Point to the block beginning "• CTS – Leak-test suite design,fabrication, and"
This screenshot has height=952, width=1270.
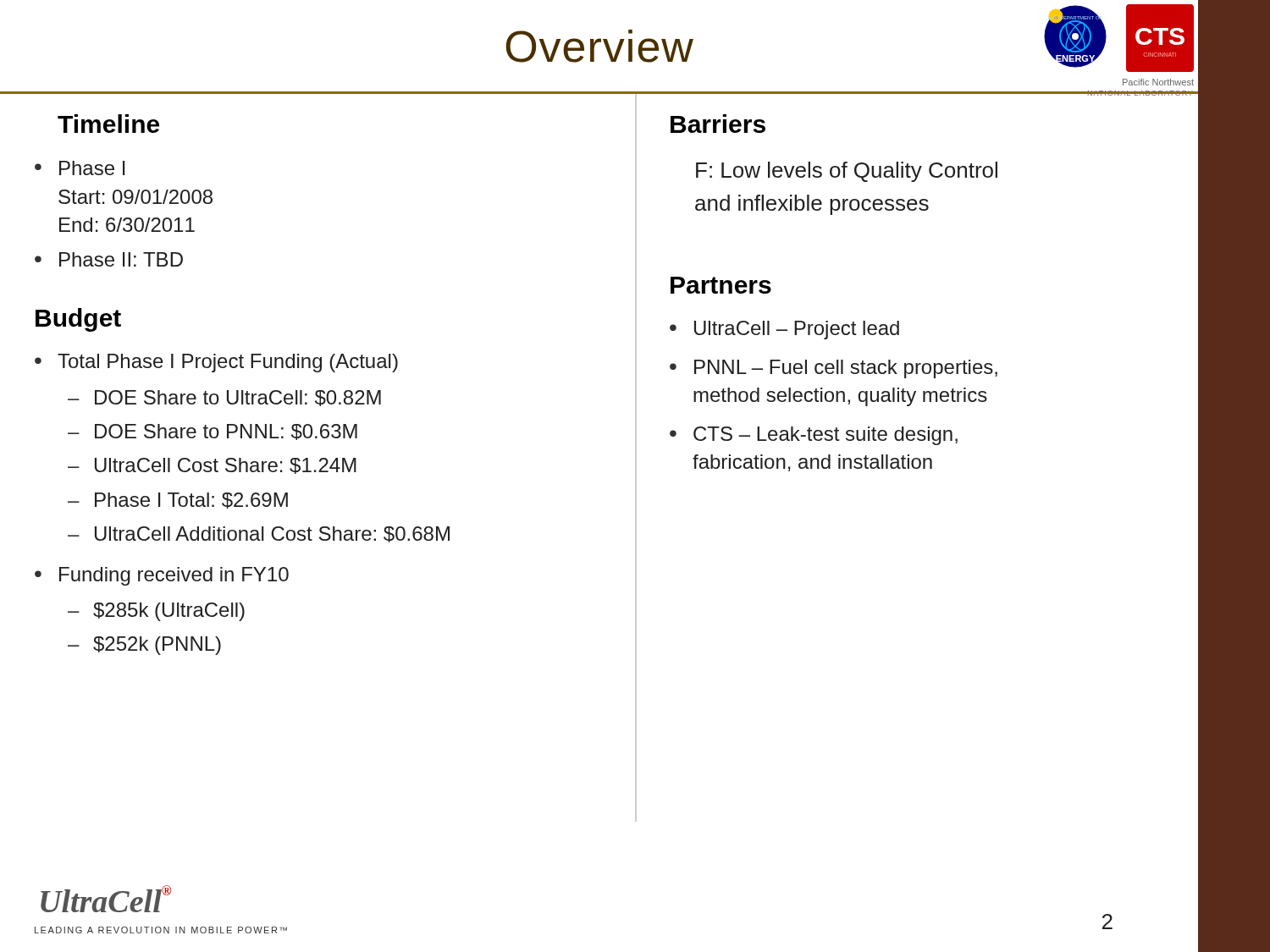(814, 448)
